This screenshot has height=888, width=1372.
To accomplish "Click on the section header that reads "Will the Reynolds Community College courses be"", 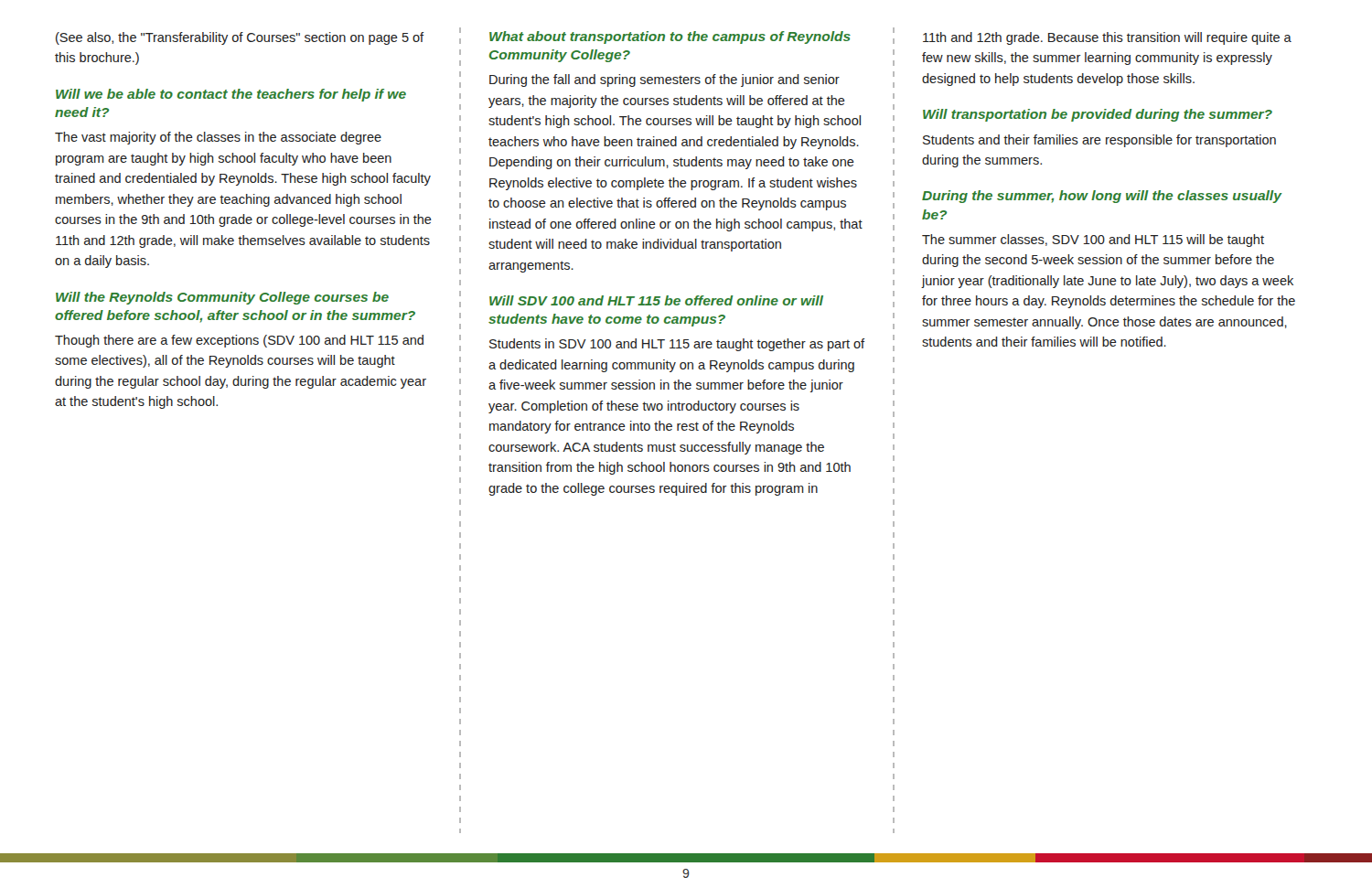I will click(235, 306).
